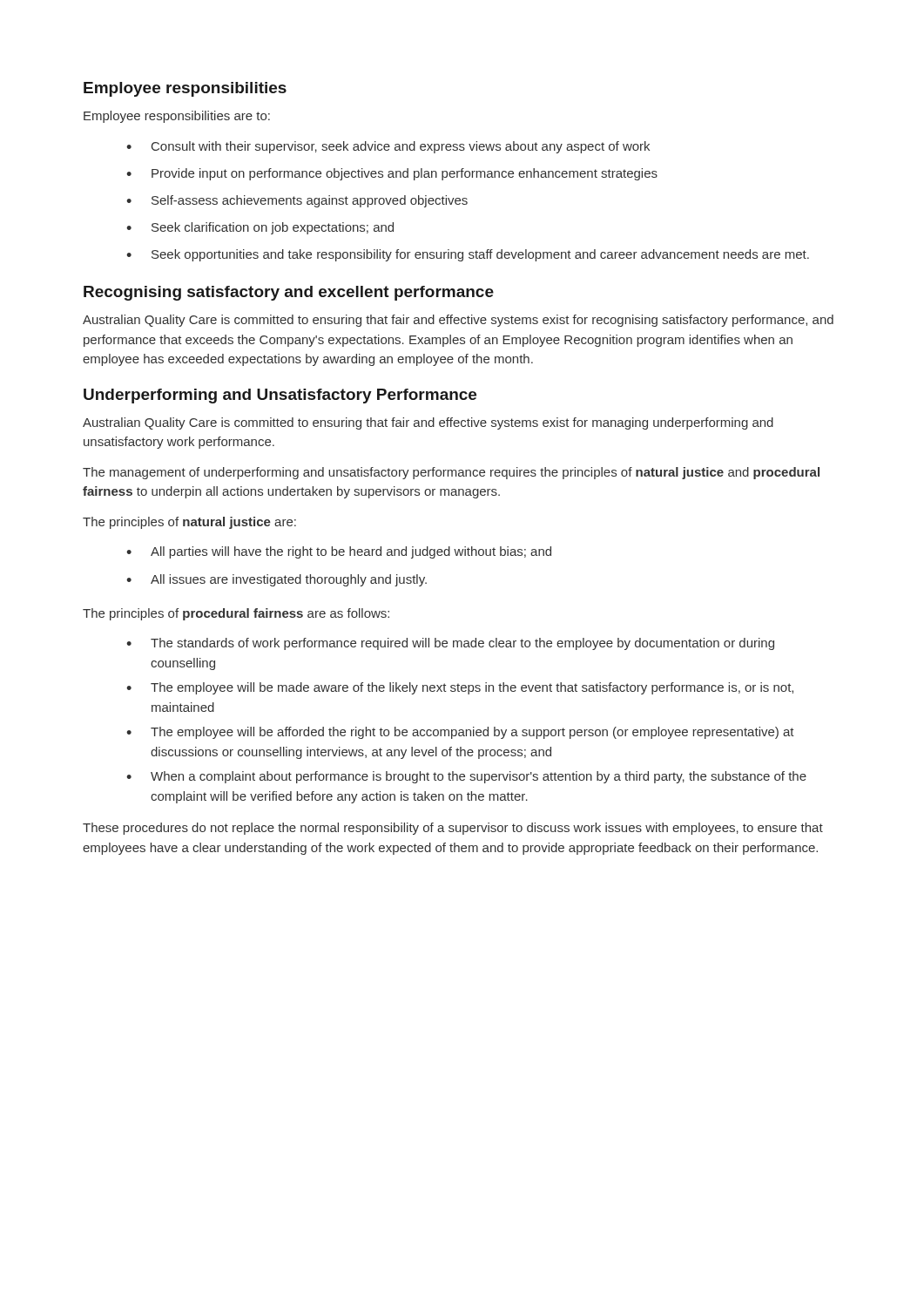Find the list item with the text "•The standards of work performance required will be"
This screenshot has width=924, height=1307.
coord(484,653)
